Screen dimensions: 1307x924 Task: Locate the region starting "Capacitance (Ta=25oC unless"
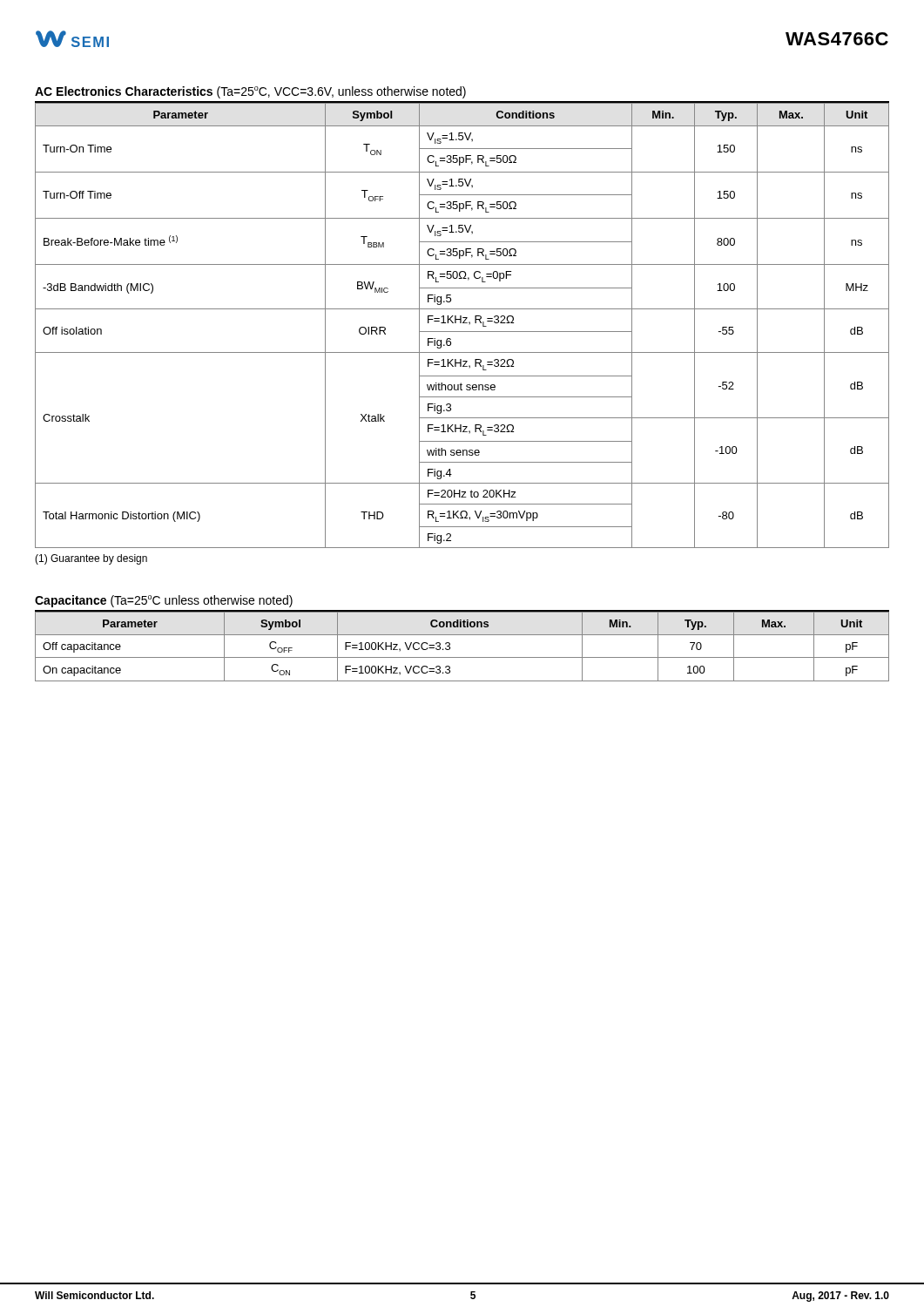coord(164,600)
